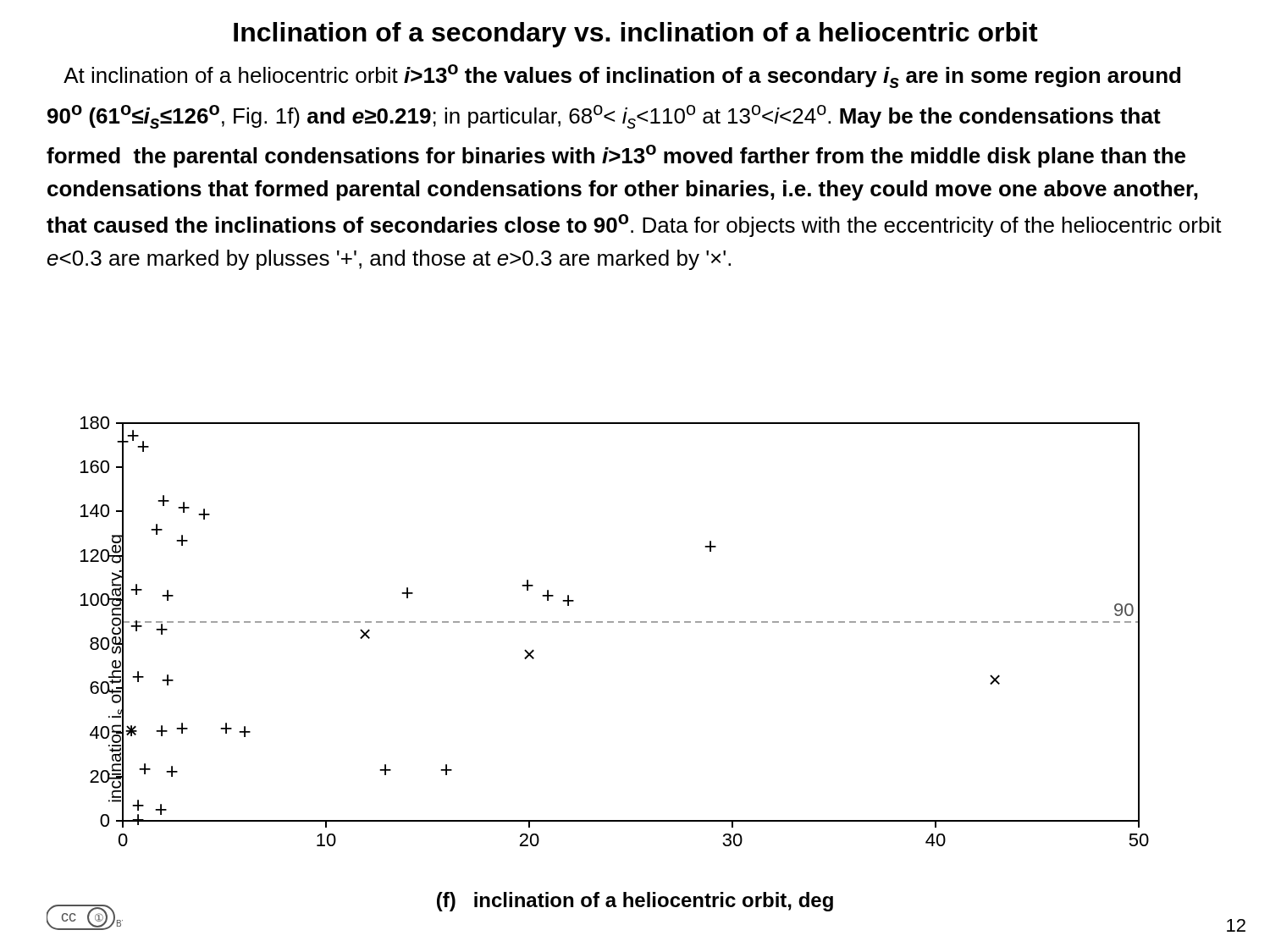
Task: Point to the caption beginning "(f) inclination of a heliocentric"
Action: click(635, 900)
